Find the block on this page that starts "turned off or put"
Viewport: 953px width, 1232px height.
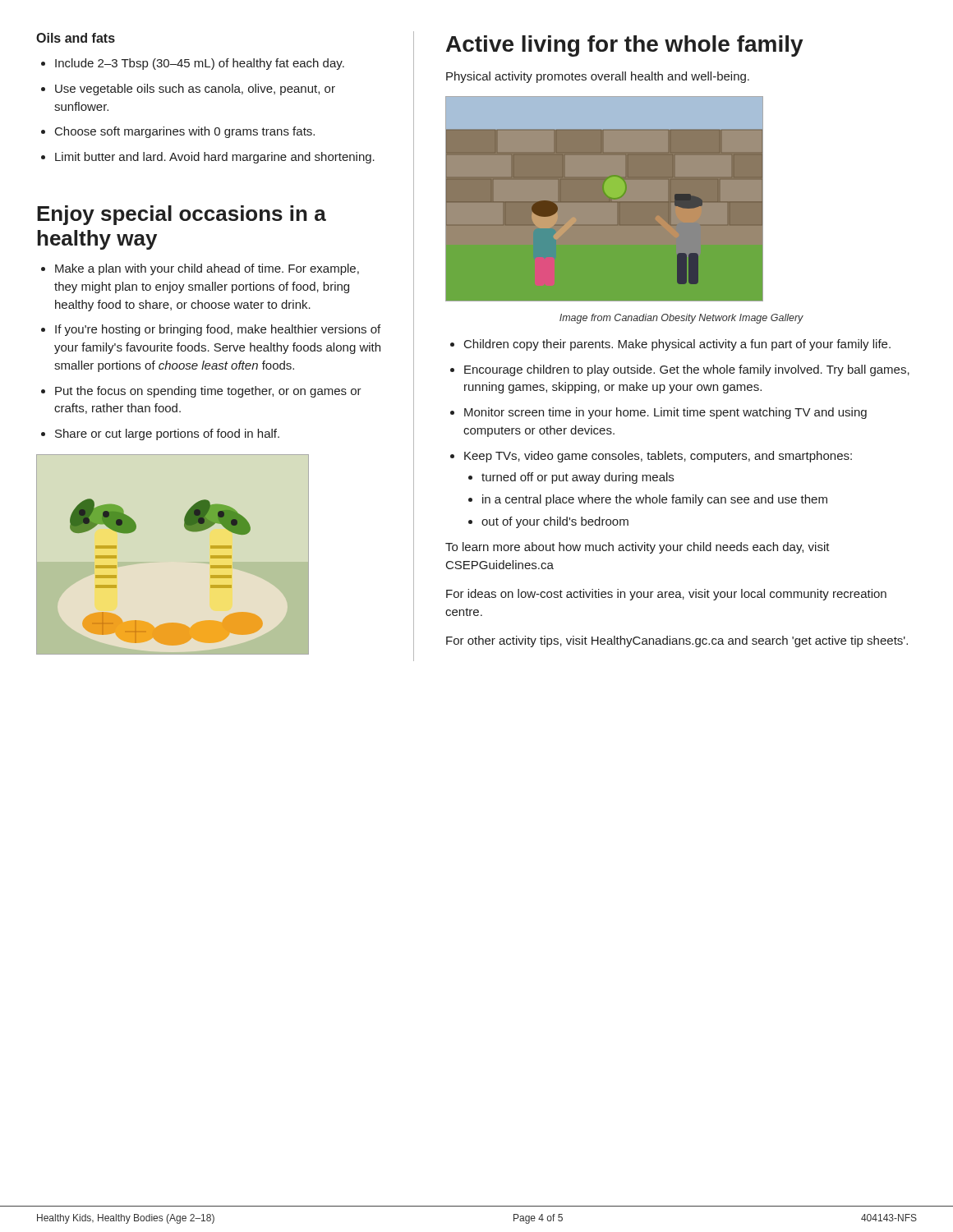click(578, 477)
